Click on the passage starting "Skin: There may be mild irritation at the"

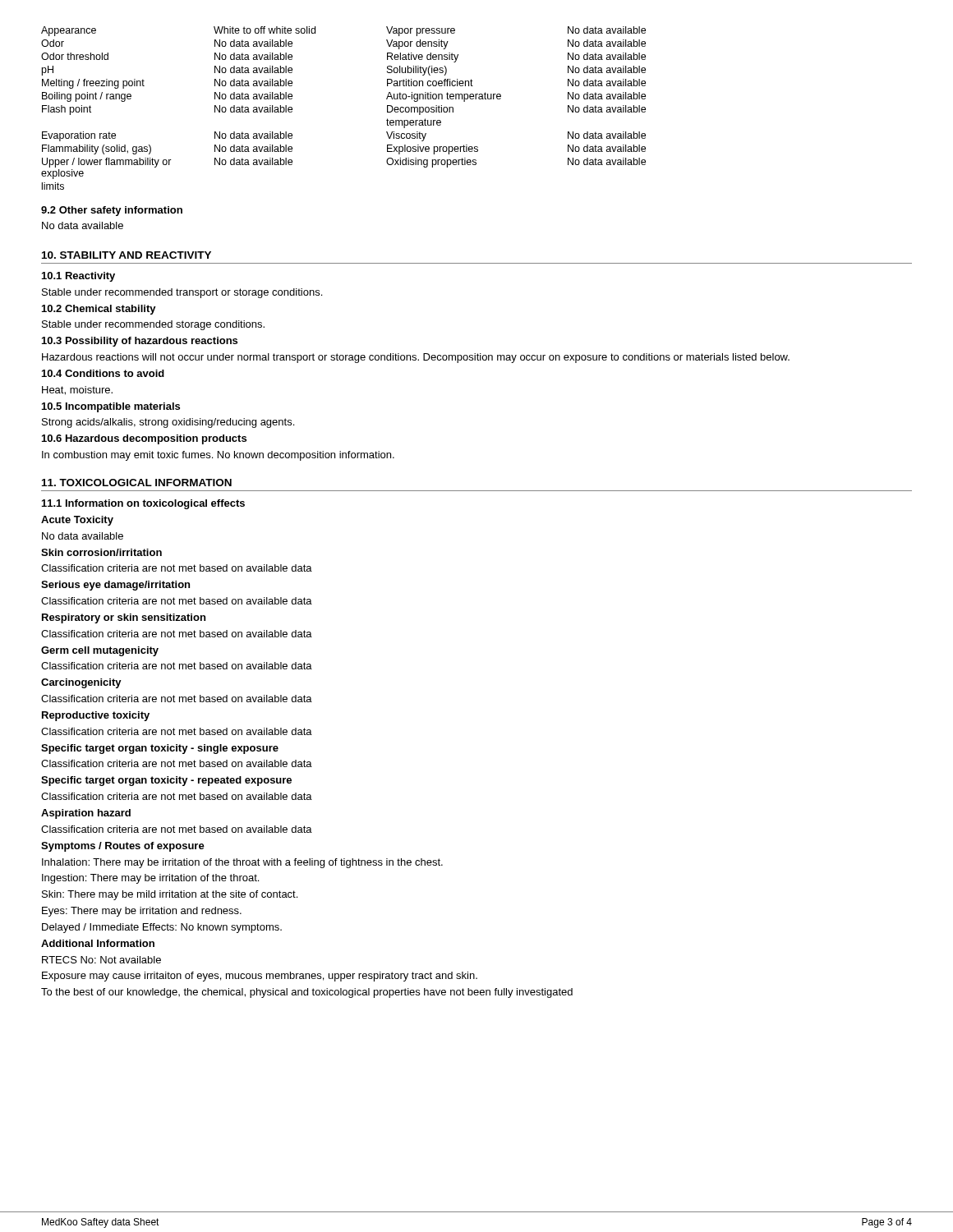pyautogui.click(x=170, y=894)
